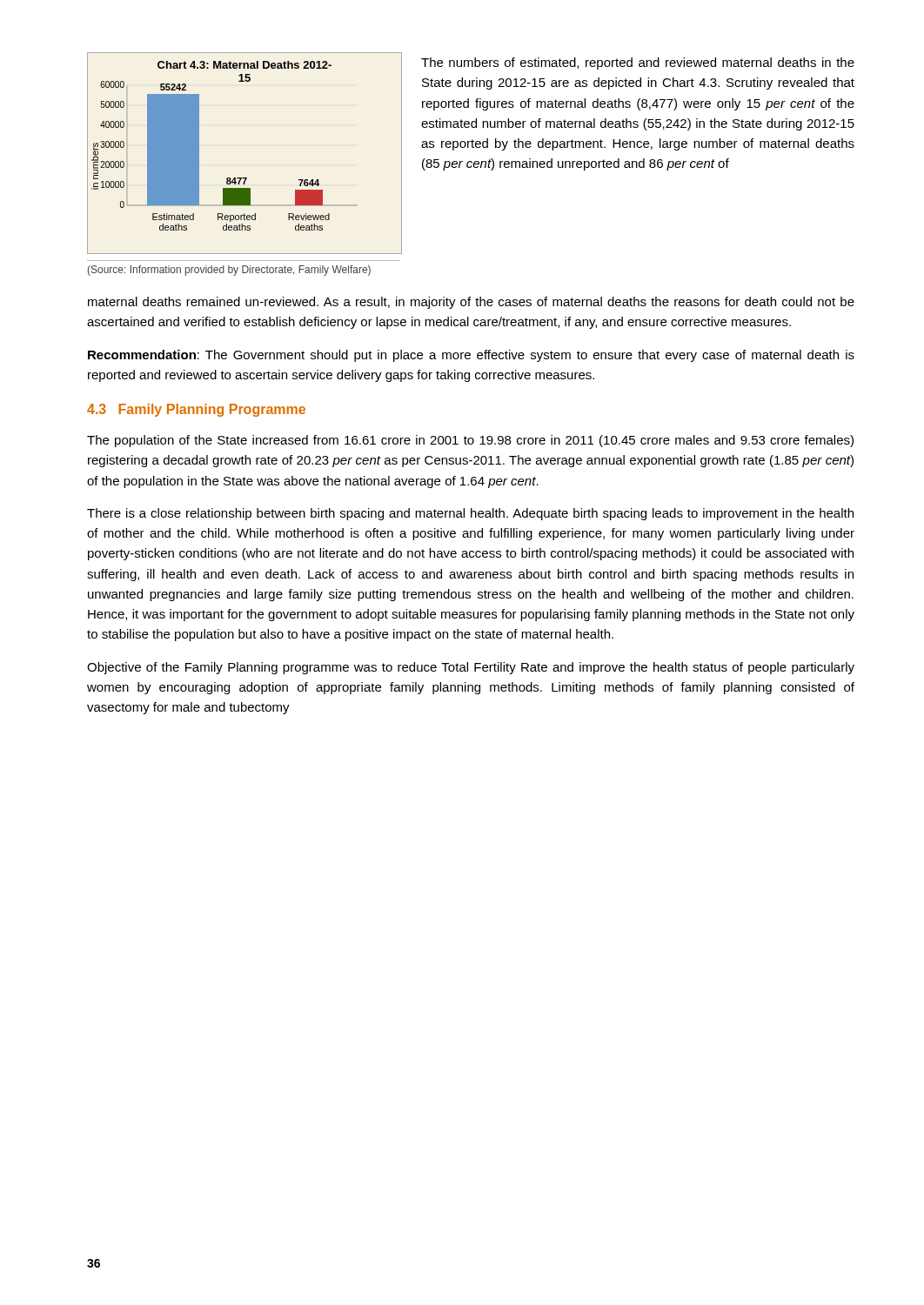Find the section header

tap(196, 409)
